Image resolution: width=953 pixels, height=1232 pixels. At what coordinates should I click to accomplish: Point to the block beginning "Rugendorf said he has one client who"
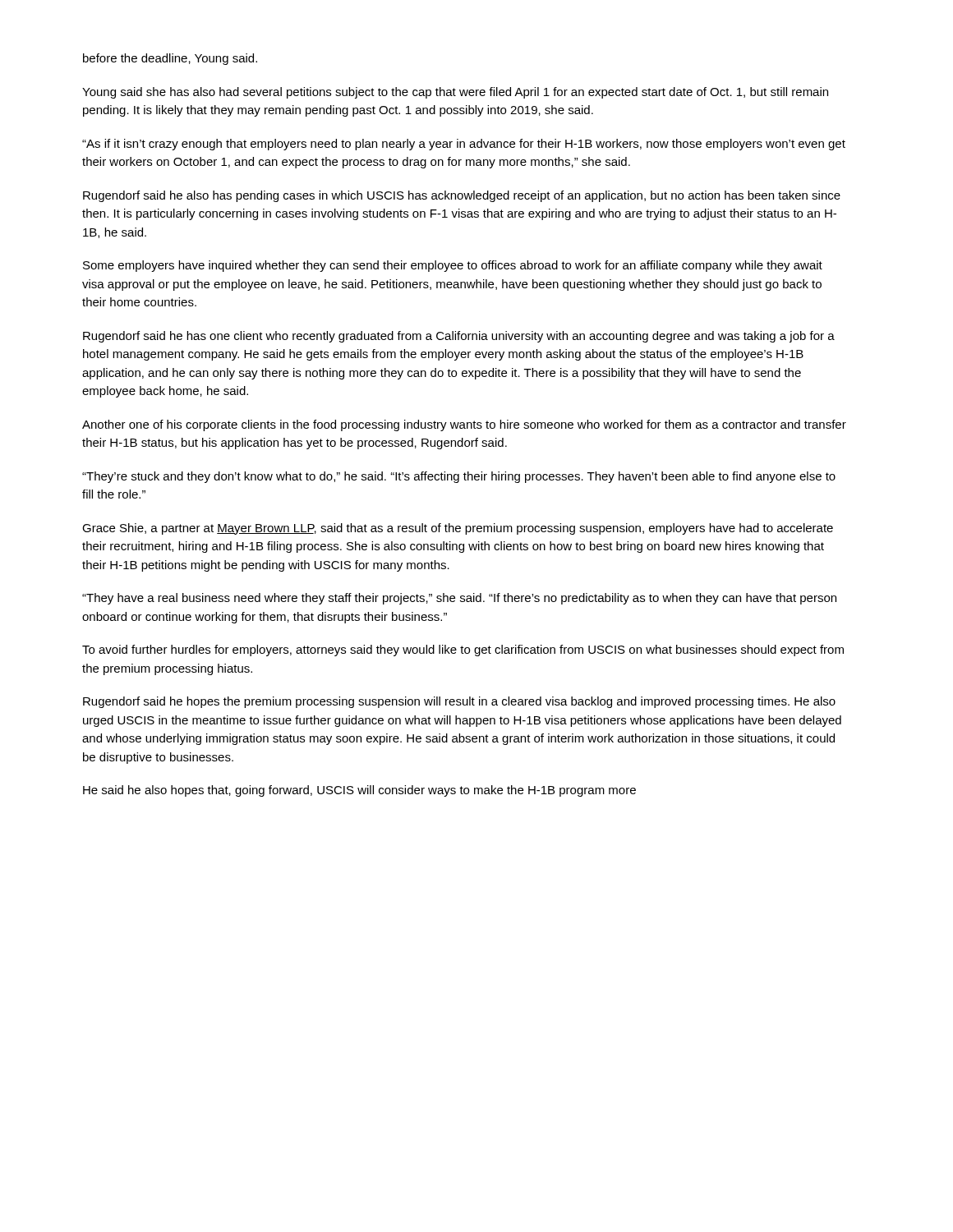(458, 363)
